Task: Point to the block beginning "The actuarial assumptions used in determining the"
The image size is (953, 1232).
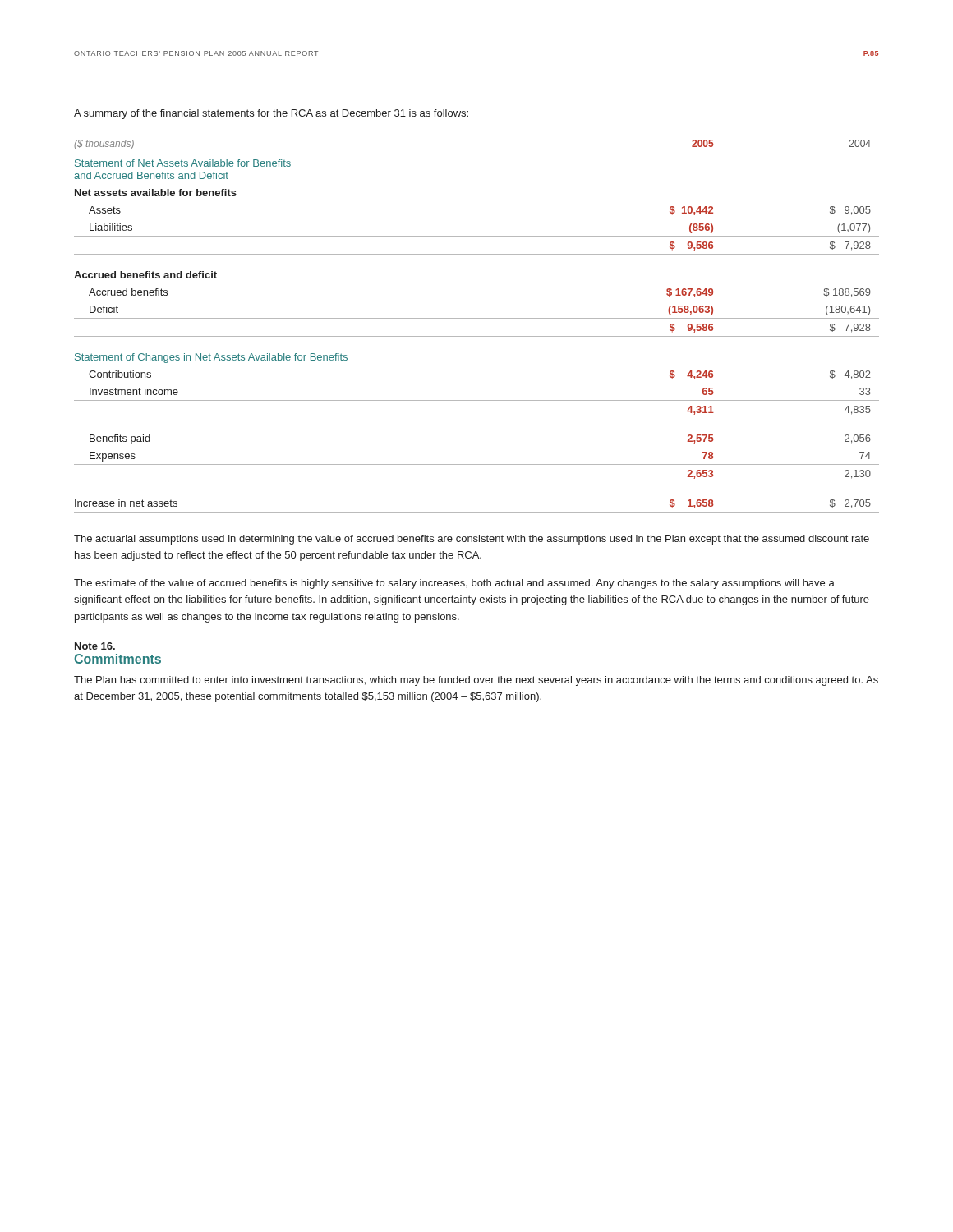Action: click(472, 547)
